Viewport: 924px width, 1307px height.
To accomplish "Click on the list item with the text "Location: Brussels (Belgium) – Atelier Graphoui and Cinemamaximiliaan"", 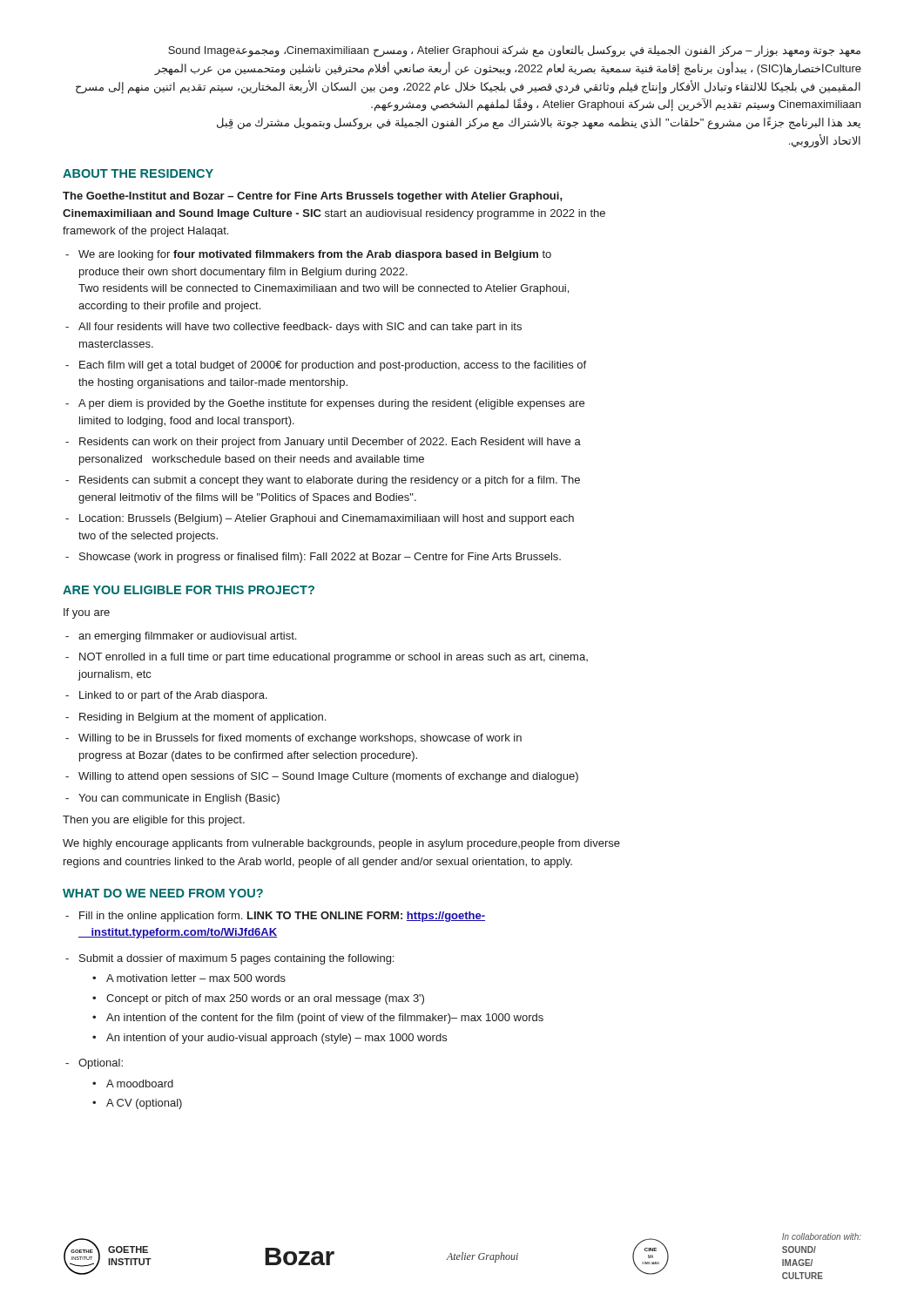I will click(326, 527).
